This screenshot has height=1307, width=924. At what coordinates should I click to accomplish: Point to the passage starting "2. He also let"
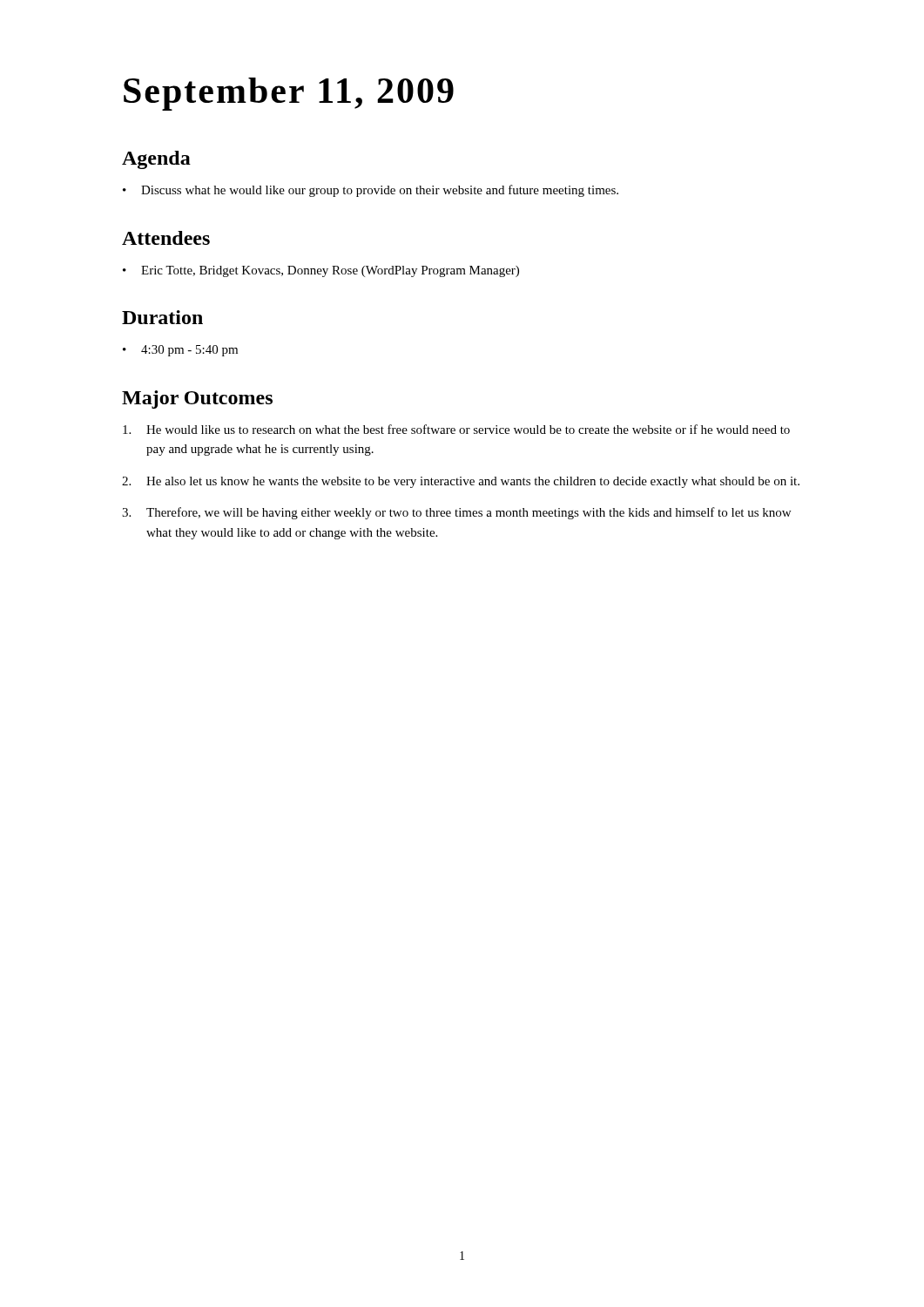tap(462, 481)
